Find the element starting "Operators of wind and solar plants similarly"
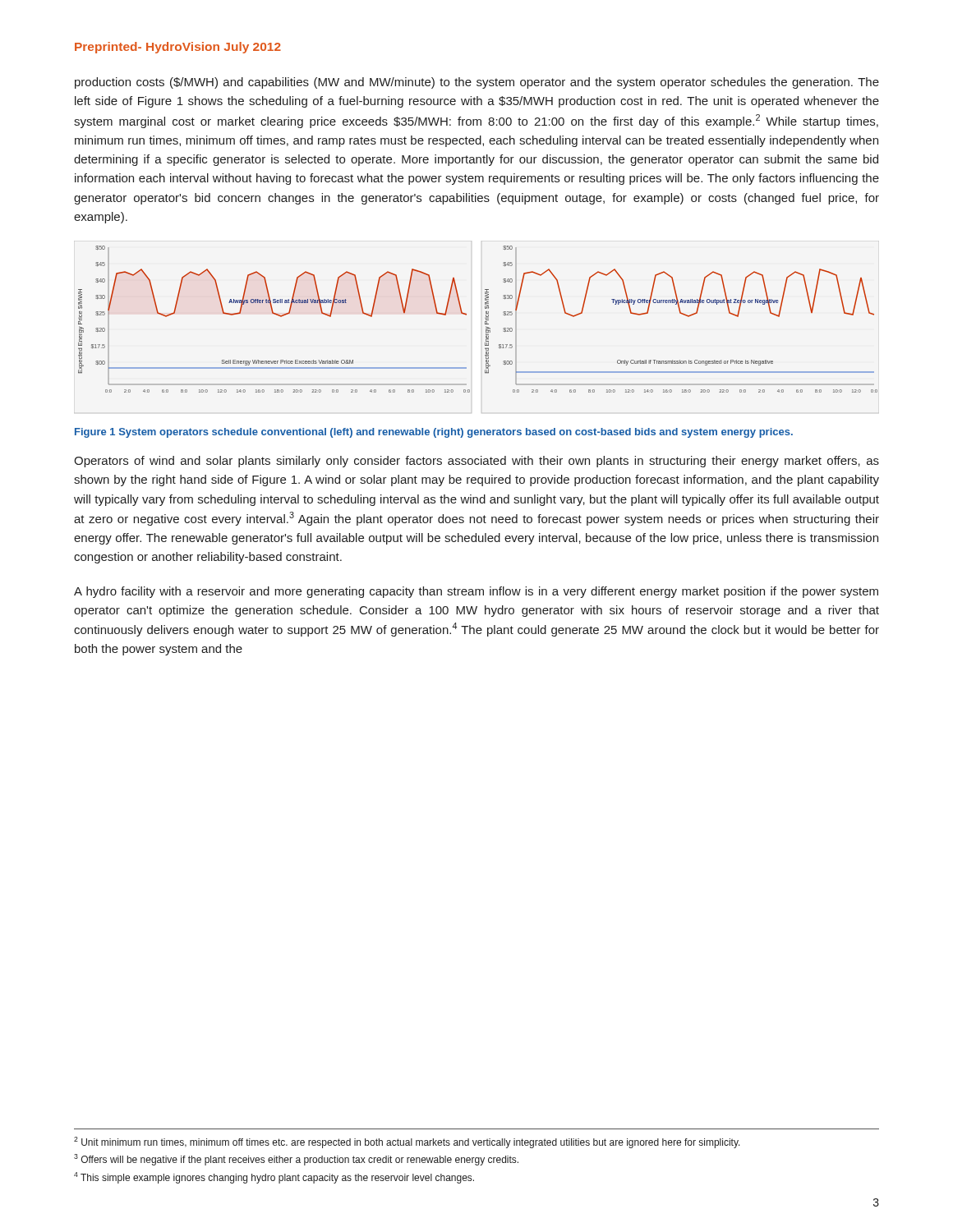This screenshot has height=1232, width=953. pyautogui.click(x=476, y=509)
